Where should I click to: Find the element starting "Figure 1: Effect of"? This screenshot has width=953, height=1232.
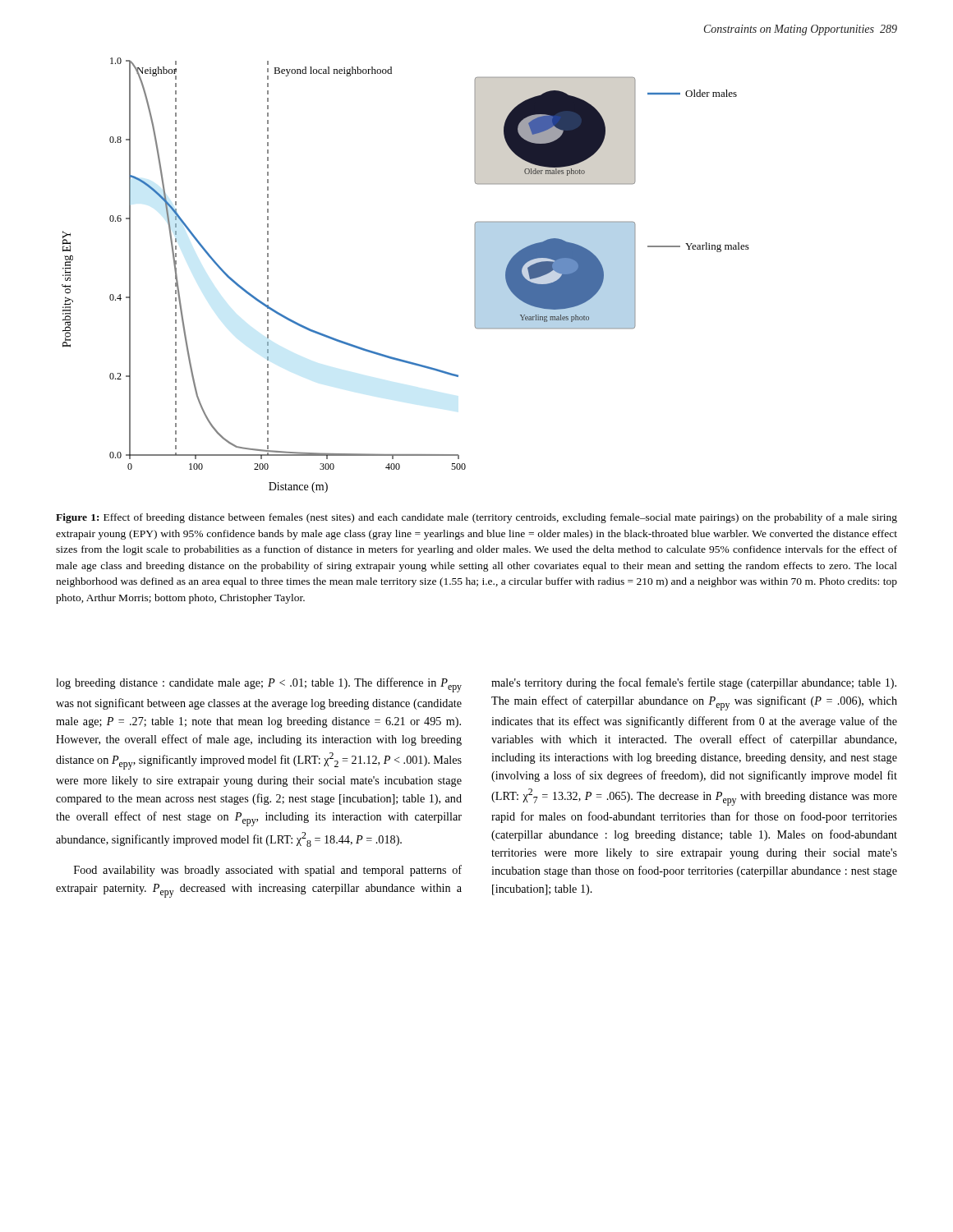click(x=476, y=557)
